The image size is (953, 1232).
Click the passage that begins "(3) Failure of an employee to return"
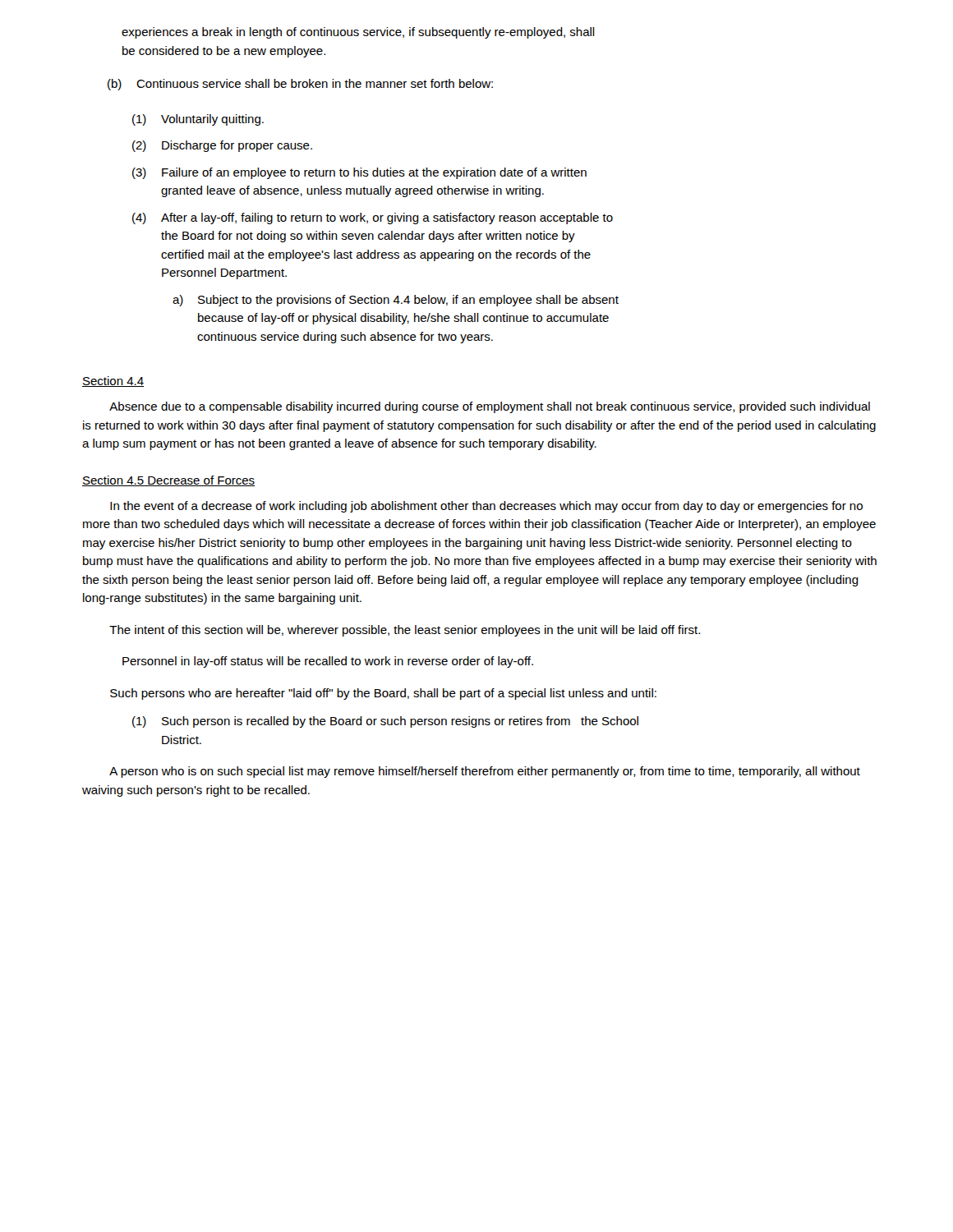pyautogui.click(x=505, y=181)
